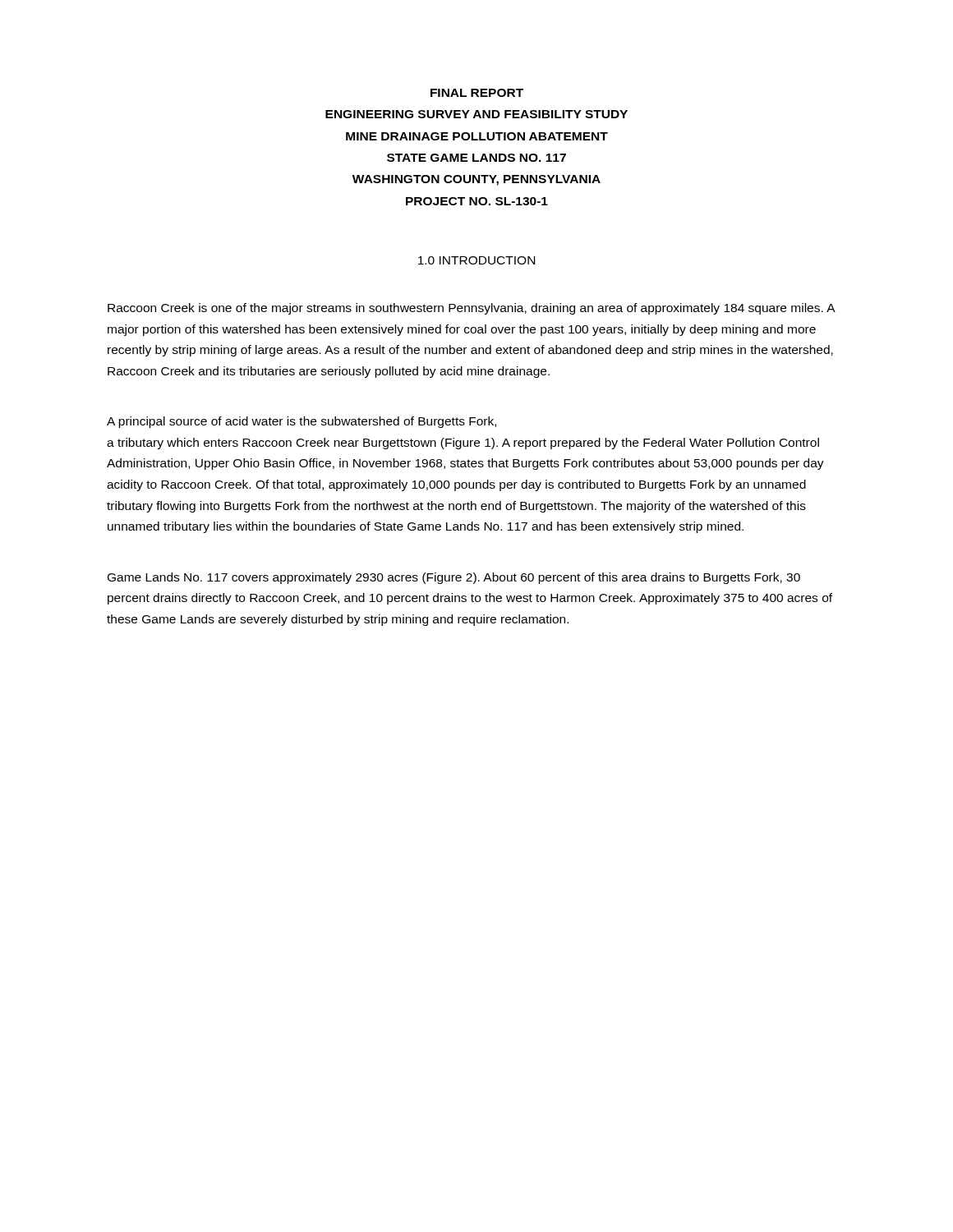Screen dimensions: 1232x953
Task: Point to the element starting "Raccoon Creek is one of the major streams"
Action: (x=471, y=339)
